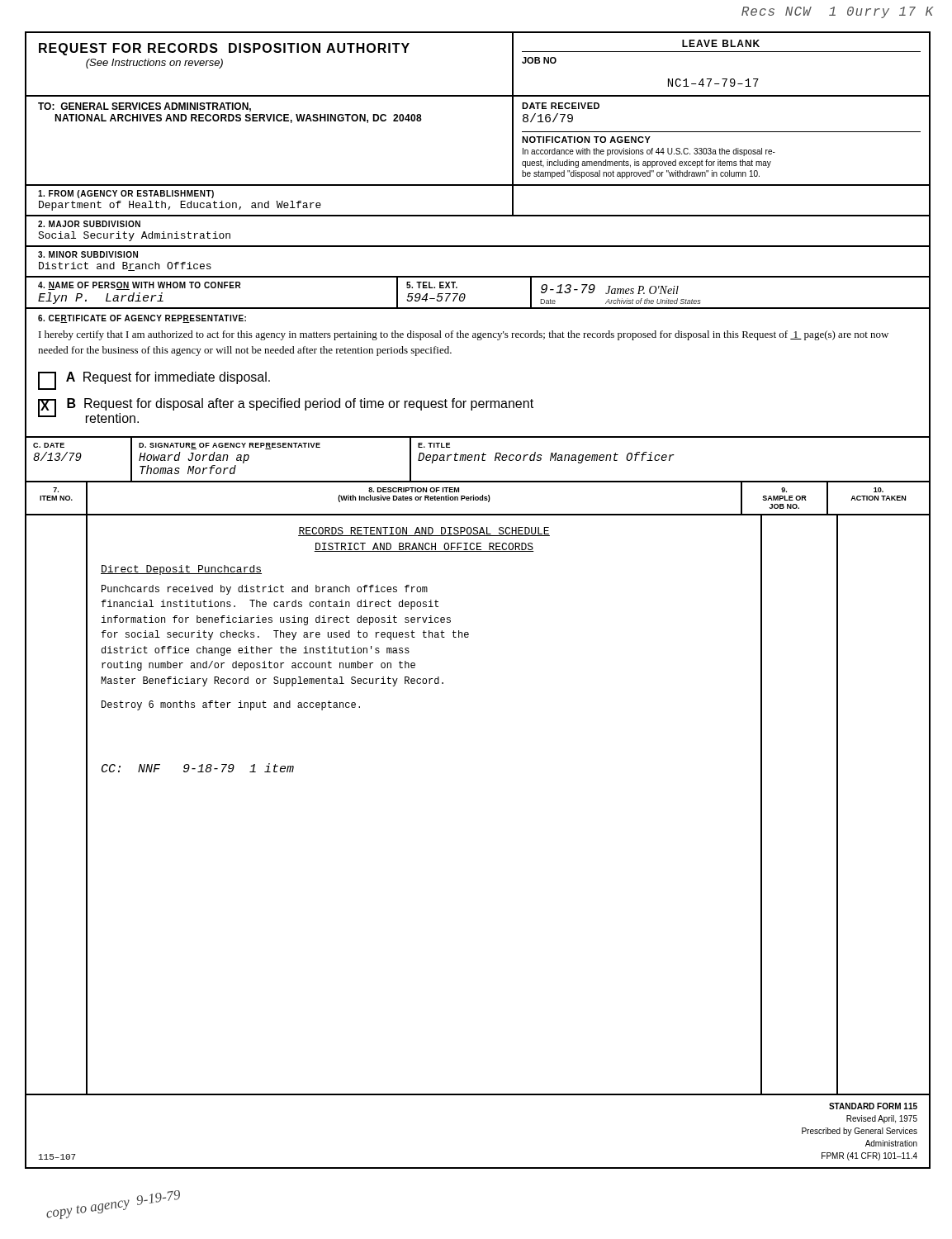Find the block on this page that starts "TO: GENERAL SERVICES ADMINISTRATION, NATIONAL"
952x1239 pixels.
(x=269, y=112)
